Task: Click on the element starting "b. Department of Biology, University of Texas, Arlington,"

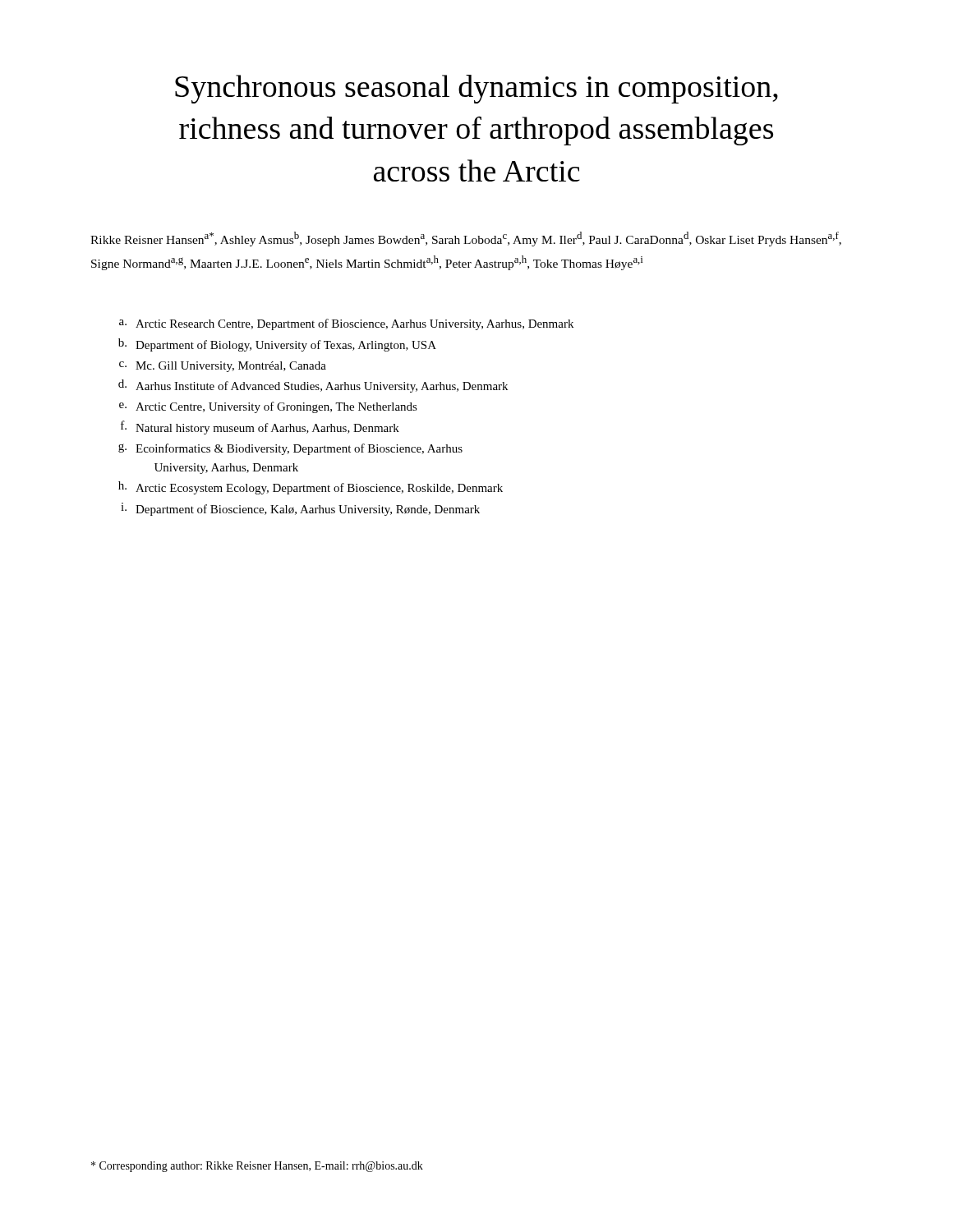Action: point(277,345)
